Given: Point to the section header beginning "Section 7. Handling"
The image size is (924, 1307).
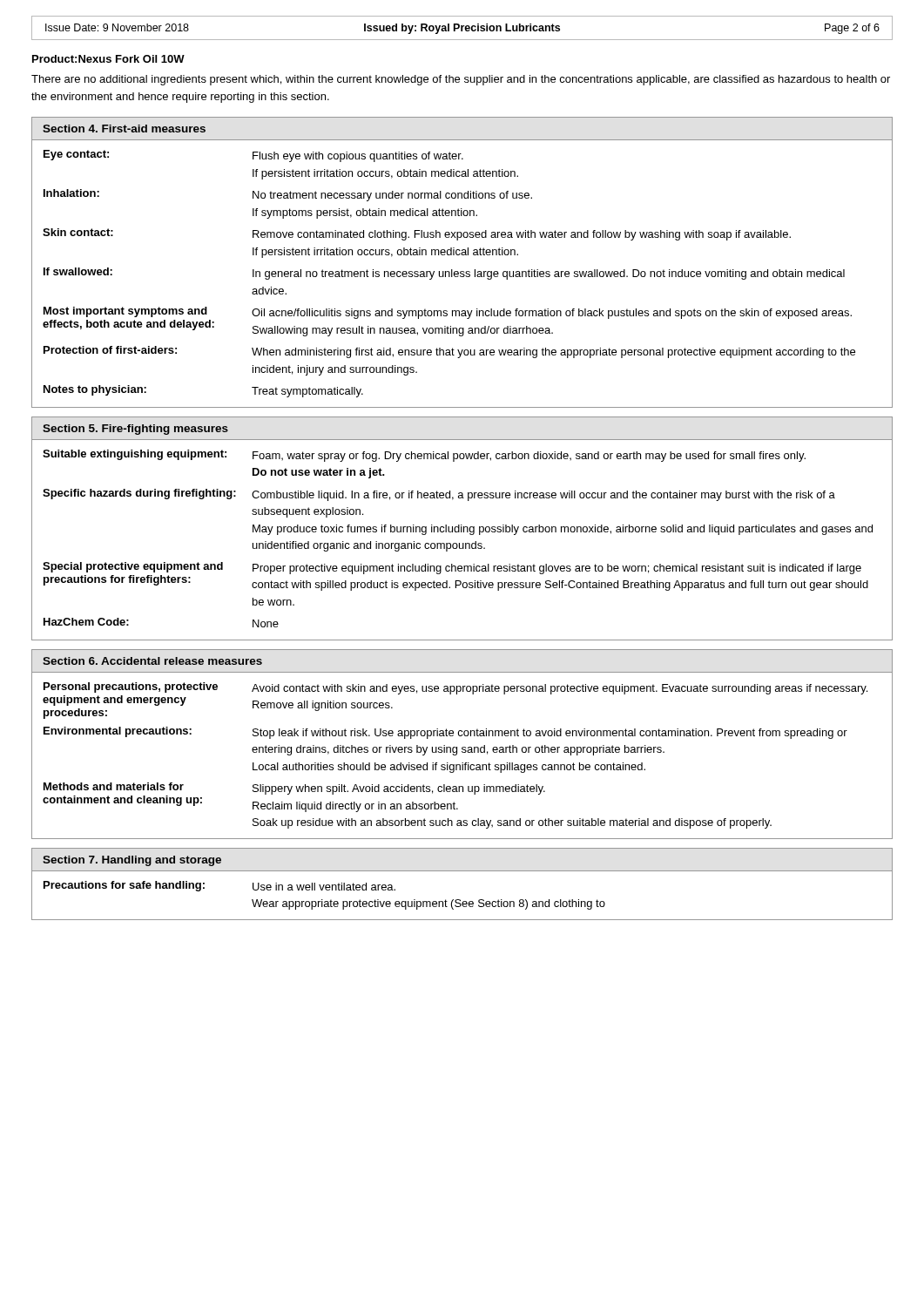Looking at the screenshot, I should pyautogui.click(x=132, y=859).
